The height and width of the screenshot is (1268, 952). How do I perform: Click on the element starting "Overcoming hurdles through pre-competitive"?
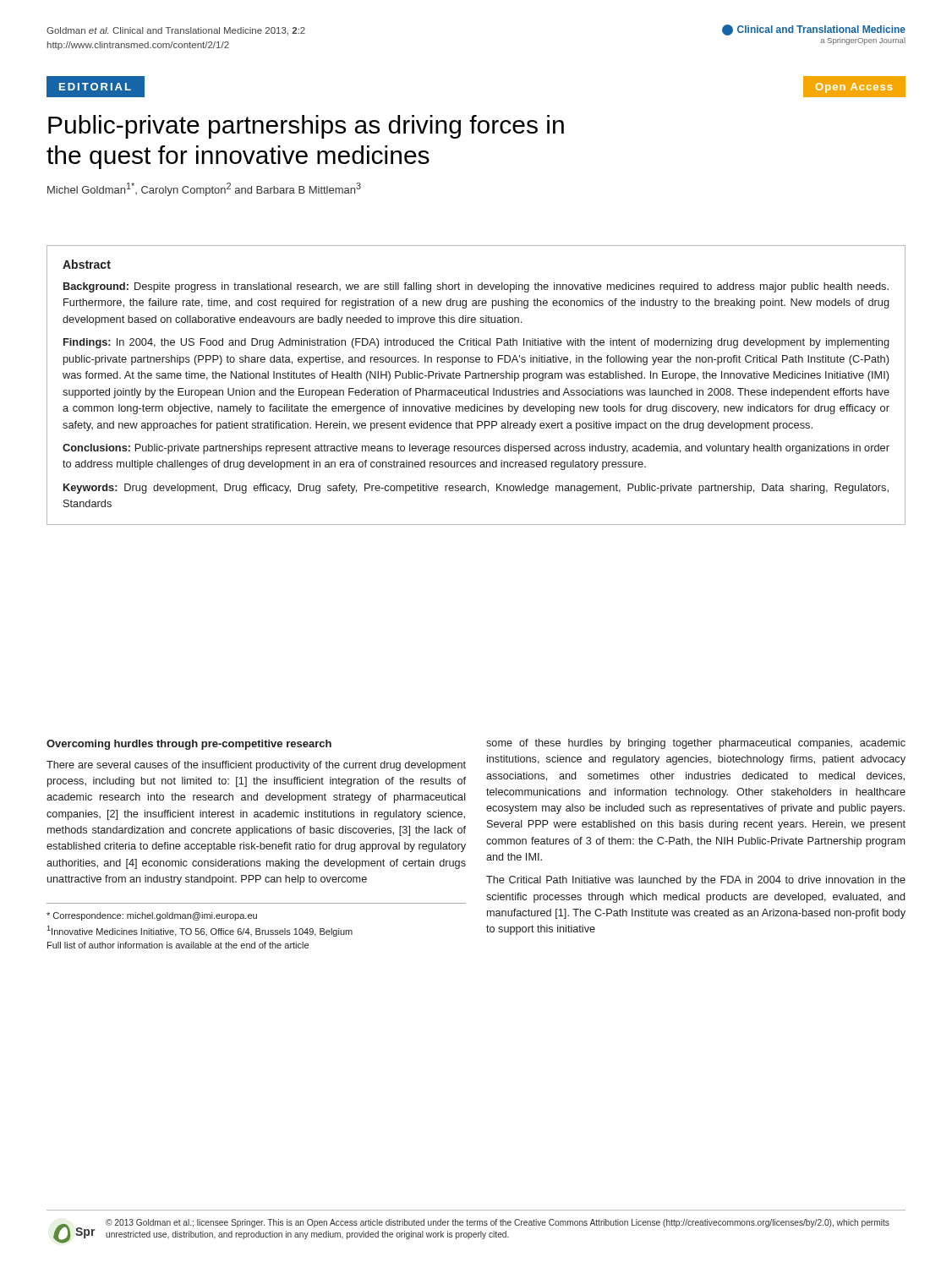tap(189, 743)
